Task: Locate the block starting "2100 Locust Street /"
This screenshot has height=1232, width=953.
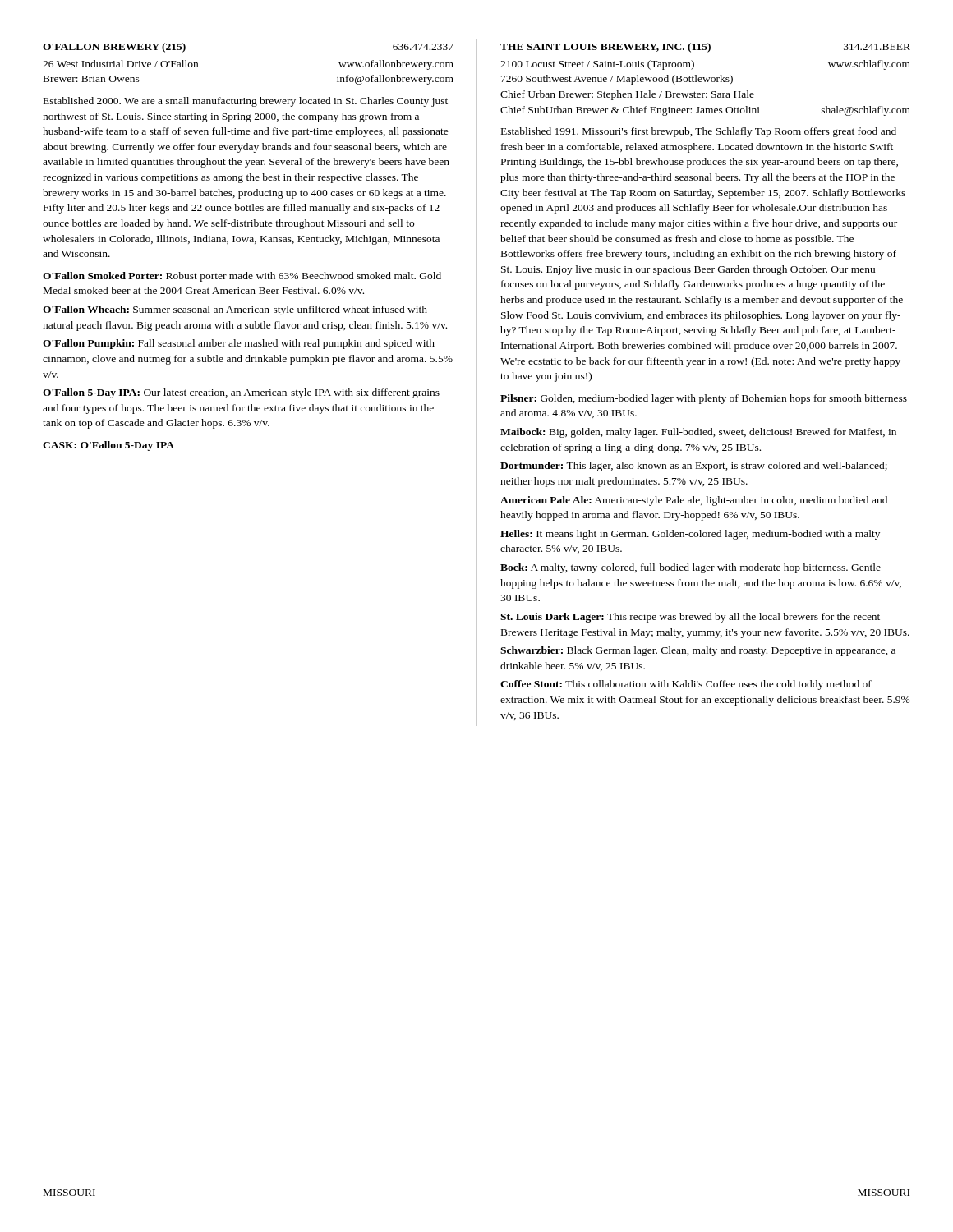Action: click(x=705, y=87)
